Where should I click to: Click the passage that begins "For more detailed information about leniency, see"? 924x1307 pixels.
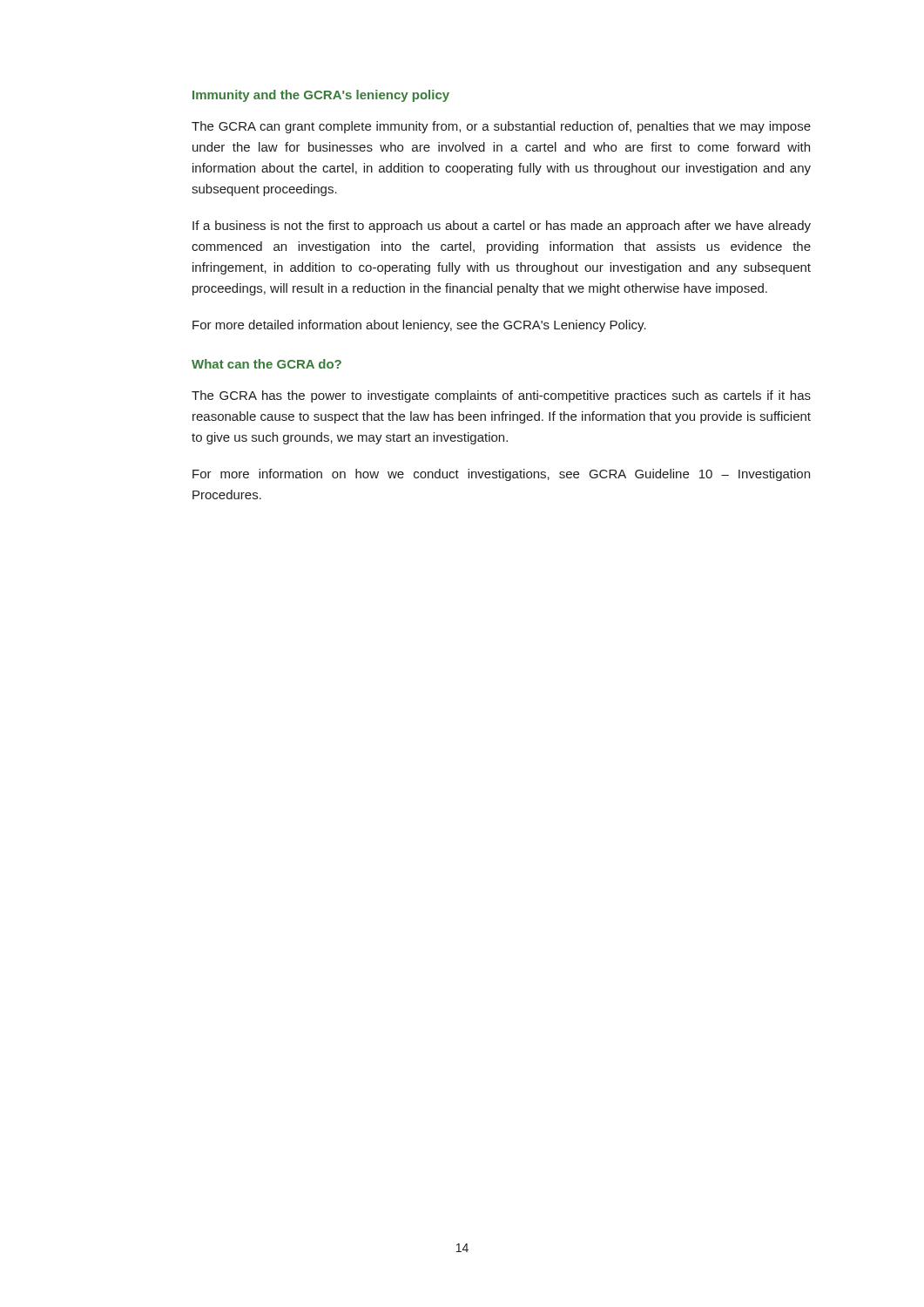coord(419,325)
